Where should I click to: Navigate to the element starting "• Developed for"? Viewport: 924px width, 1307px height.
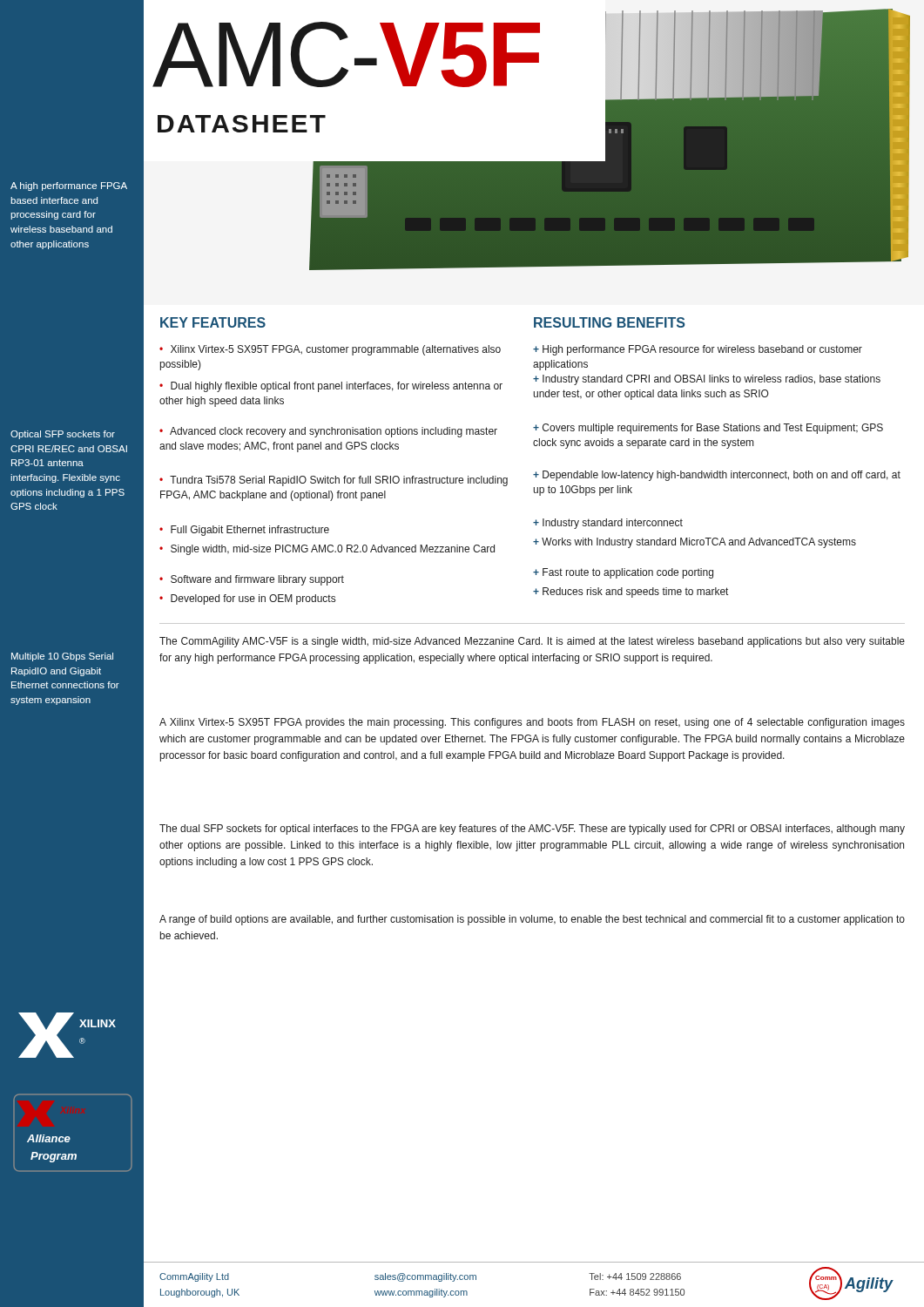pos(248,599)
